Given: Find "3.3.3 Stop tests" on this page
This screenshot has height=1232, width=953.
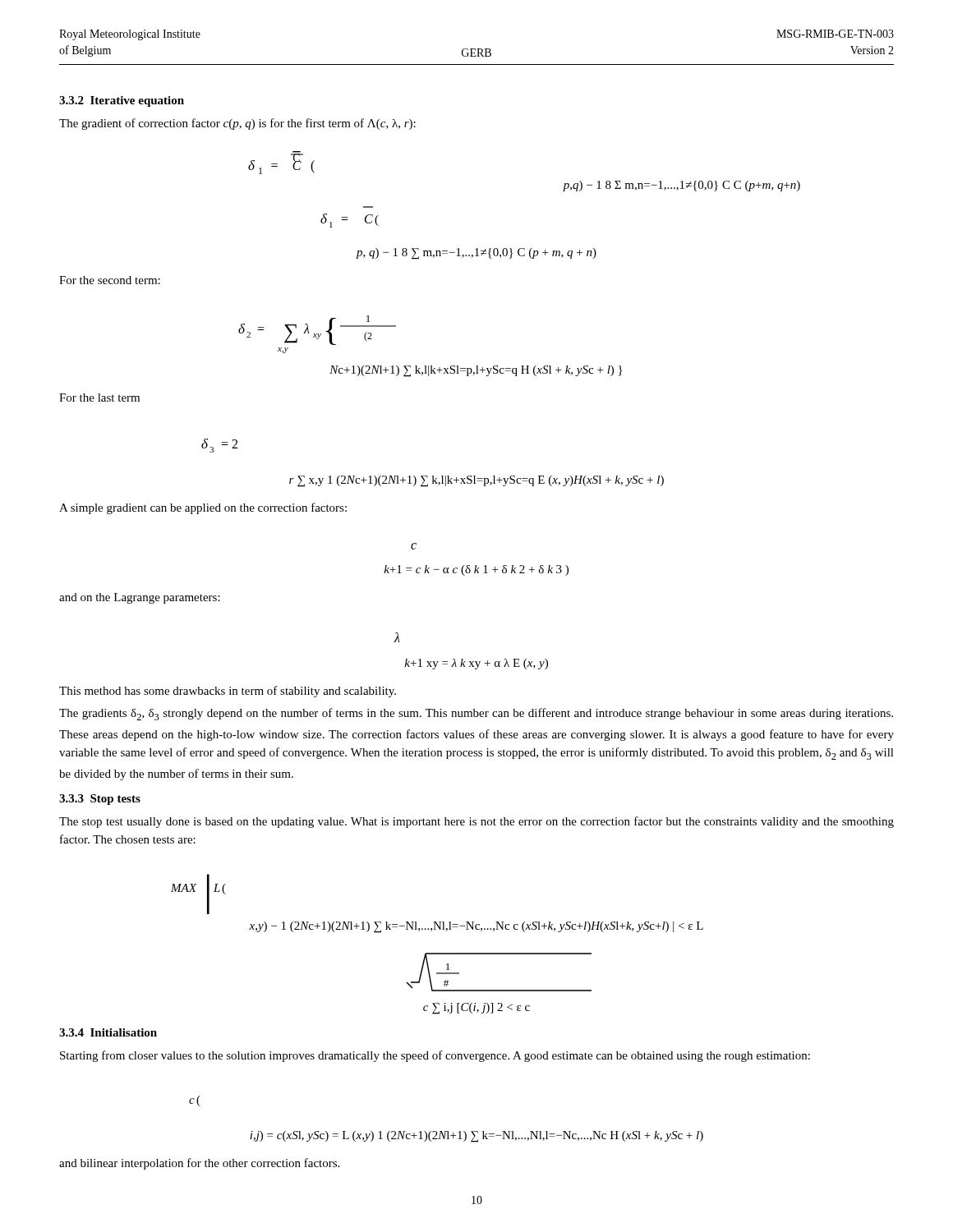Looking at the screenshot, I should point(100,798).
